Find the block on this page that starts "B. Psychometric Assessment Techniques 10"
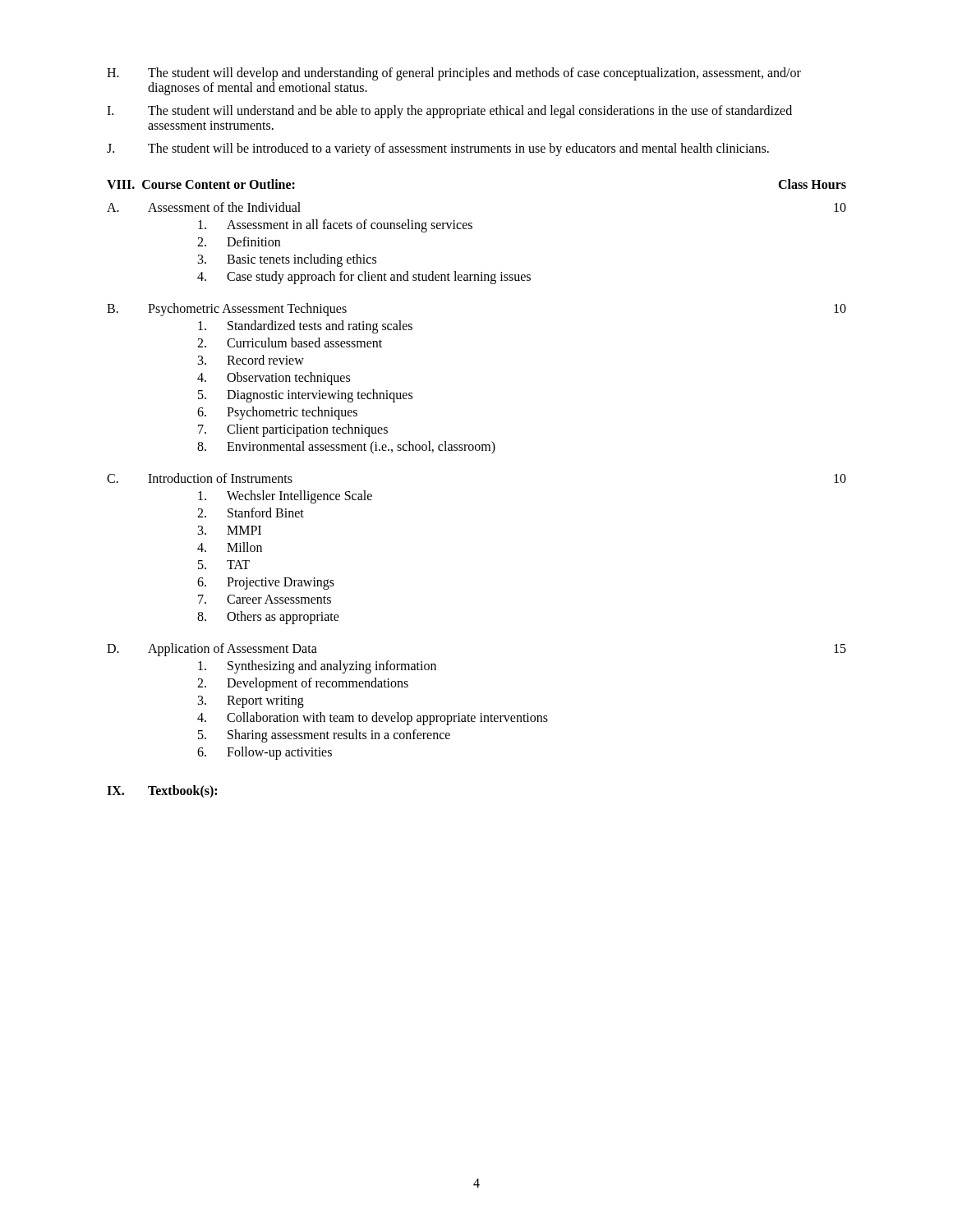The image size is (953, 1232). coord(244,309)
